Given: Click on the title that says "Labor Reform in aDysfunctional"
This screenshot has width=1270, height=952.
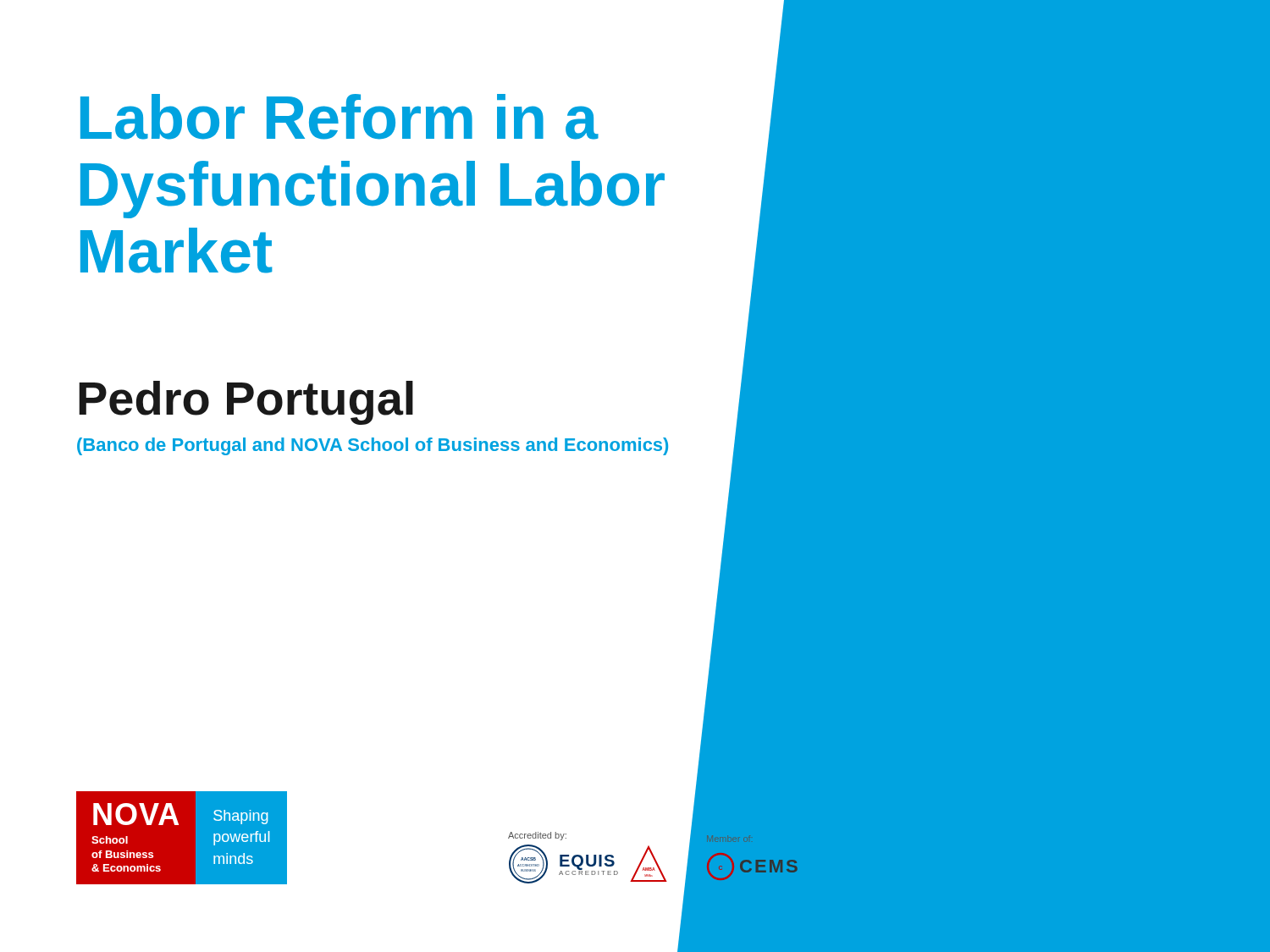Looking at the screenshot, I should (x=402, y=185).
